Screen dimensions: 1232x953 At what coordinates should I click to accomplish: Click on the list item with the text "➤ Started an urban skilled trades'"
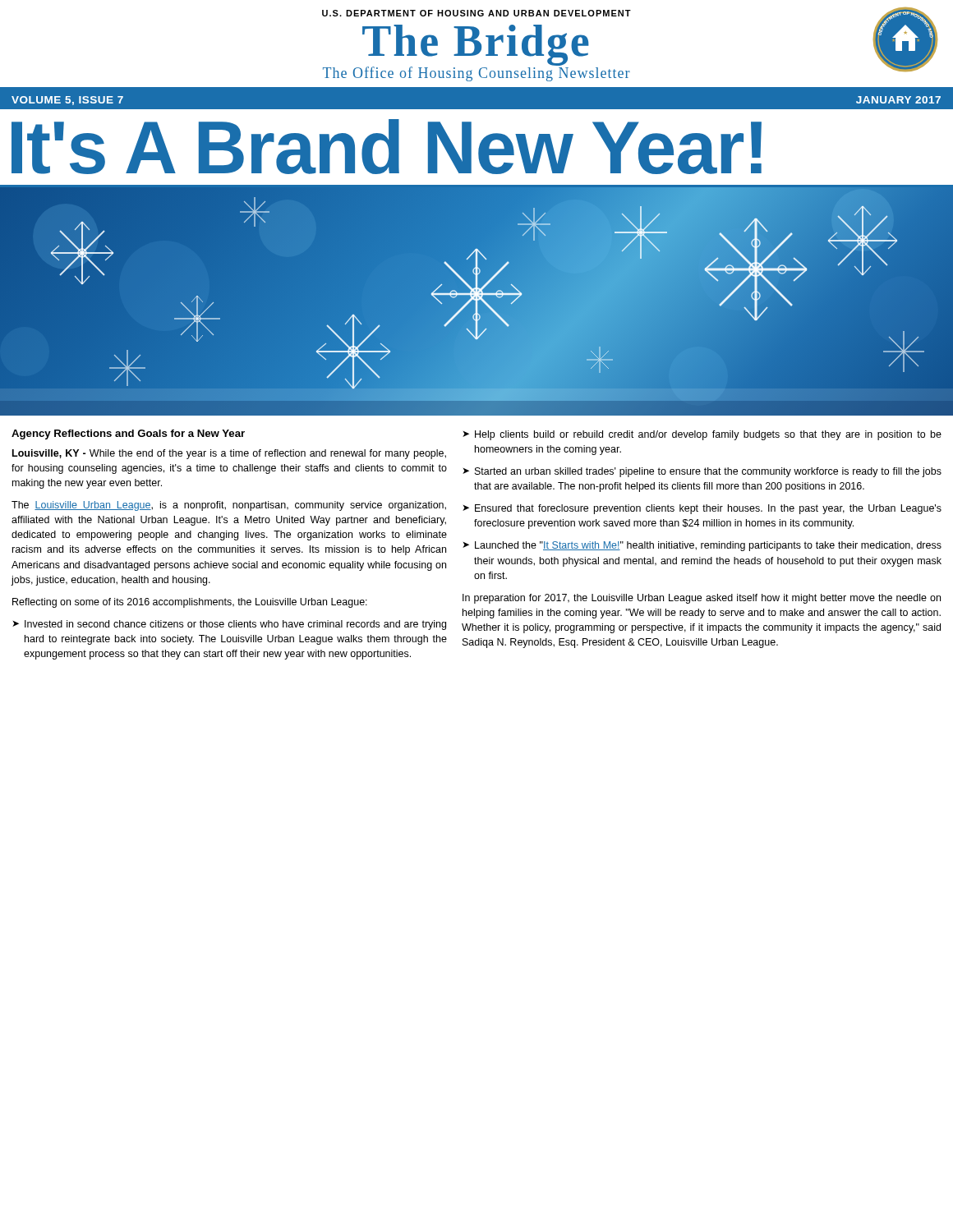click(x=702, y=479)
